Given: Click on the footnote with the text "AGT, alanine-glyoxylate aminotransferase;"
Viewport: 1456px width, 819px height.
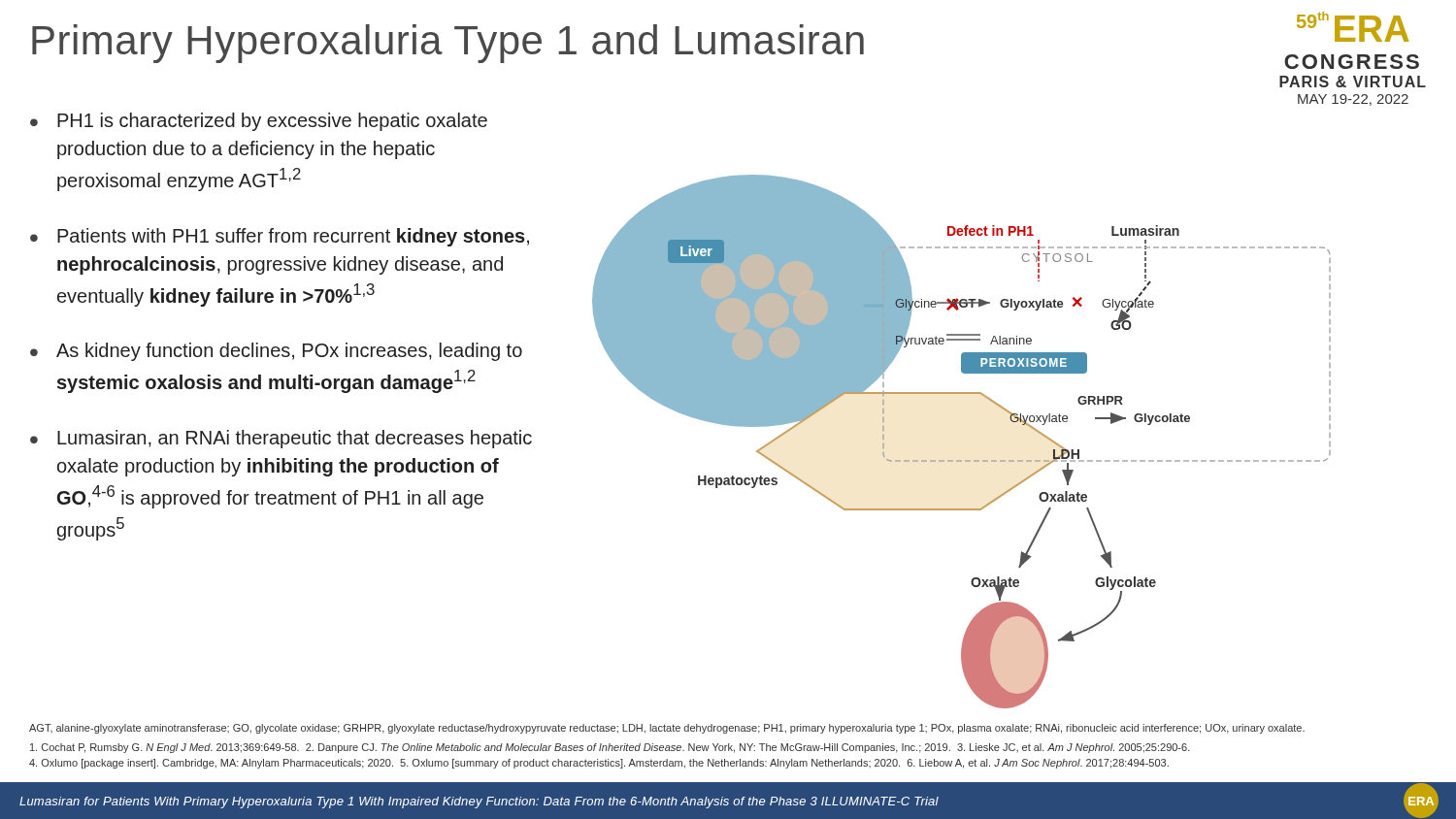Looking at the screenshot, I should click(667, 728).
